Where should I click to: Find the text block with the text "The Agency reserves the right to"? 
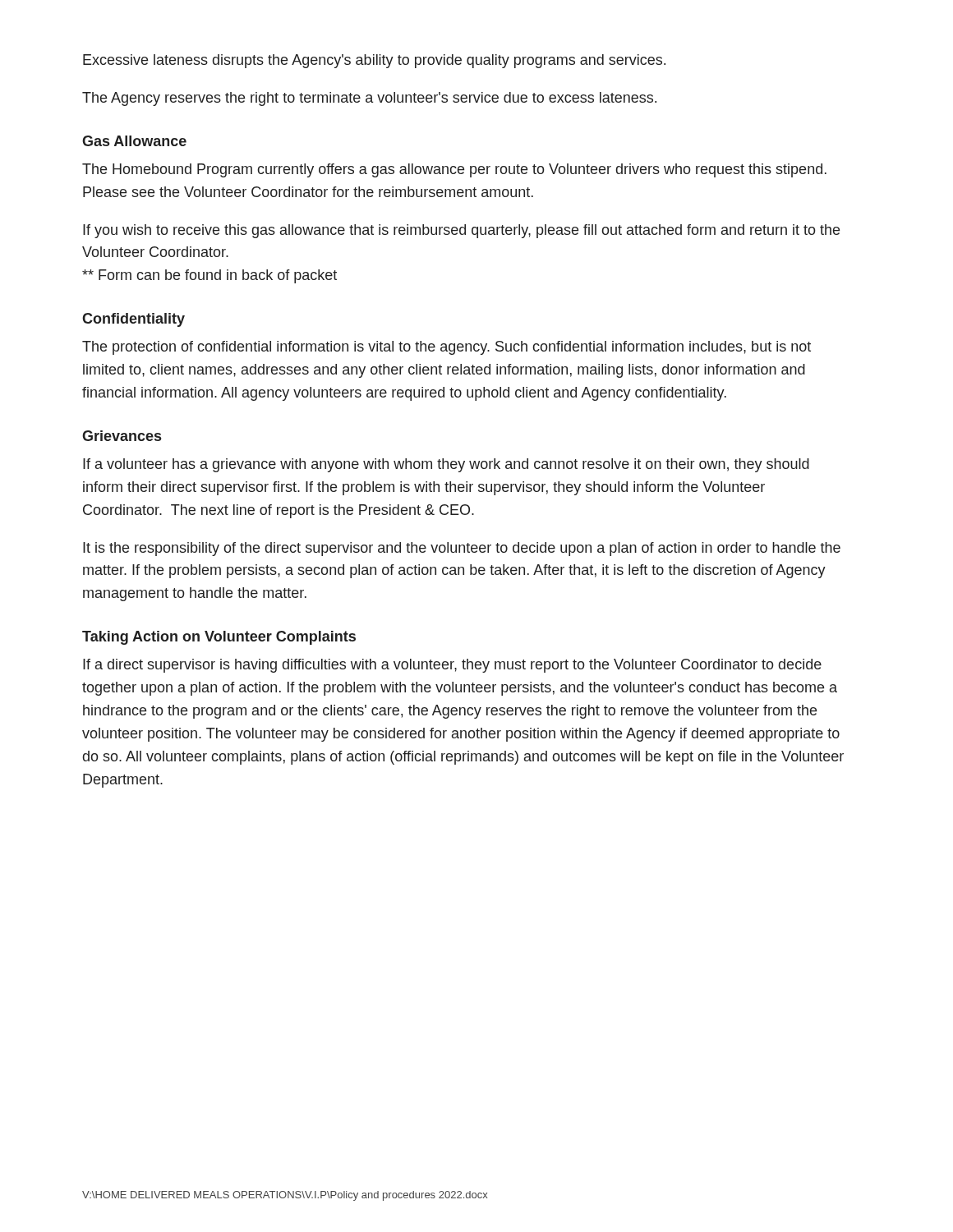coord(370,98)
